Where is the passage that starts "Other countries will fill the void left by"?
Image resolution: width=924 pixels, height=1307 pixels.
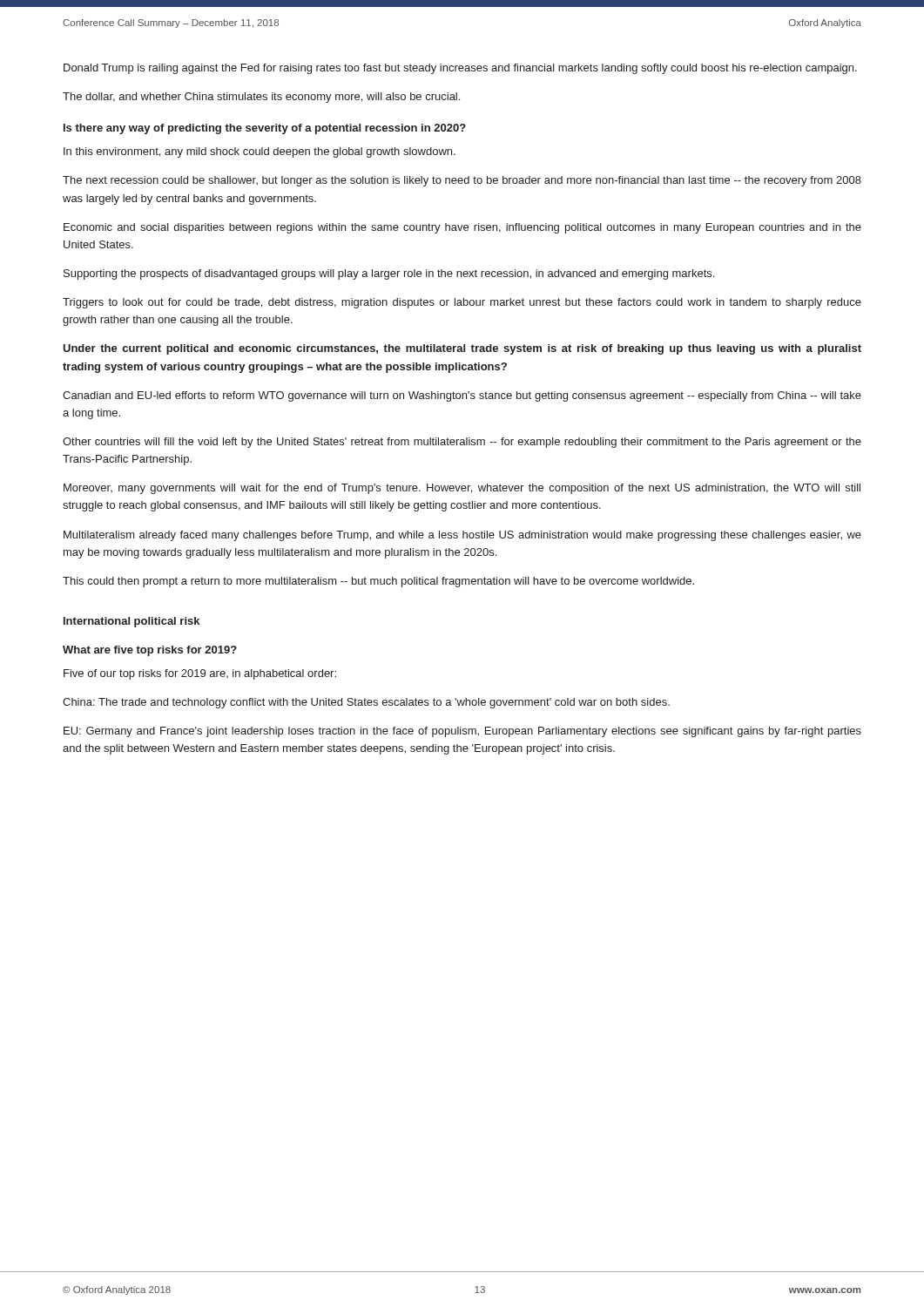click(462, 450)
